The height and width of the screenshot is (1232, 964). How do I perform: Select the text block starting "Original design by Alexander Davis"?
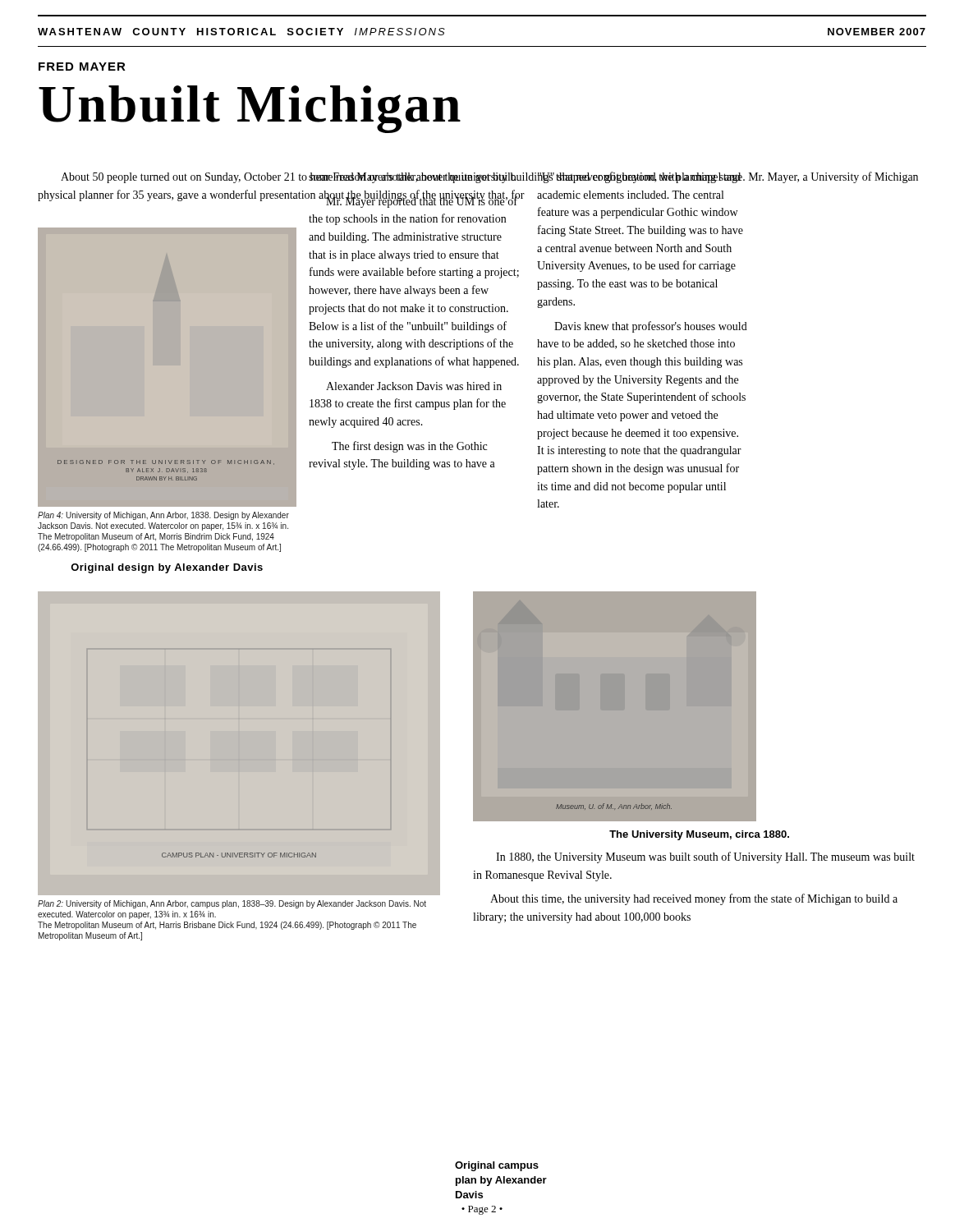click(167, 567)
